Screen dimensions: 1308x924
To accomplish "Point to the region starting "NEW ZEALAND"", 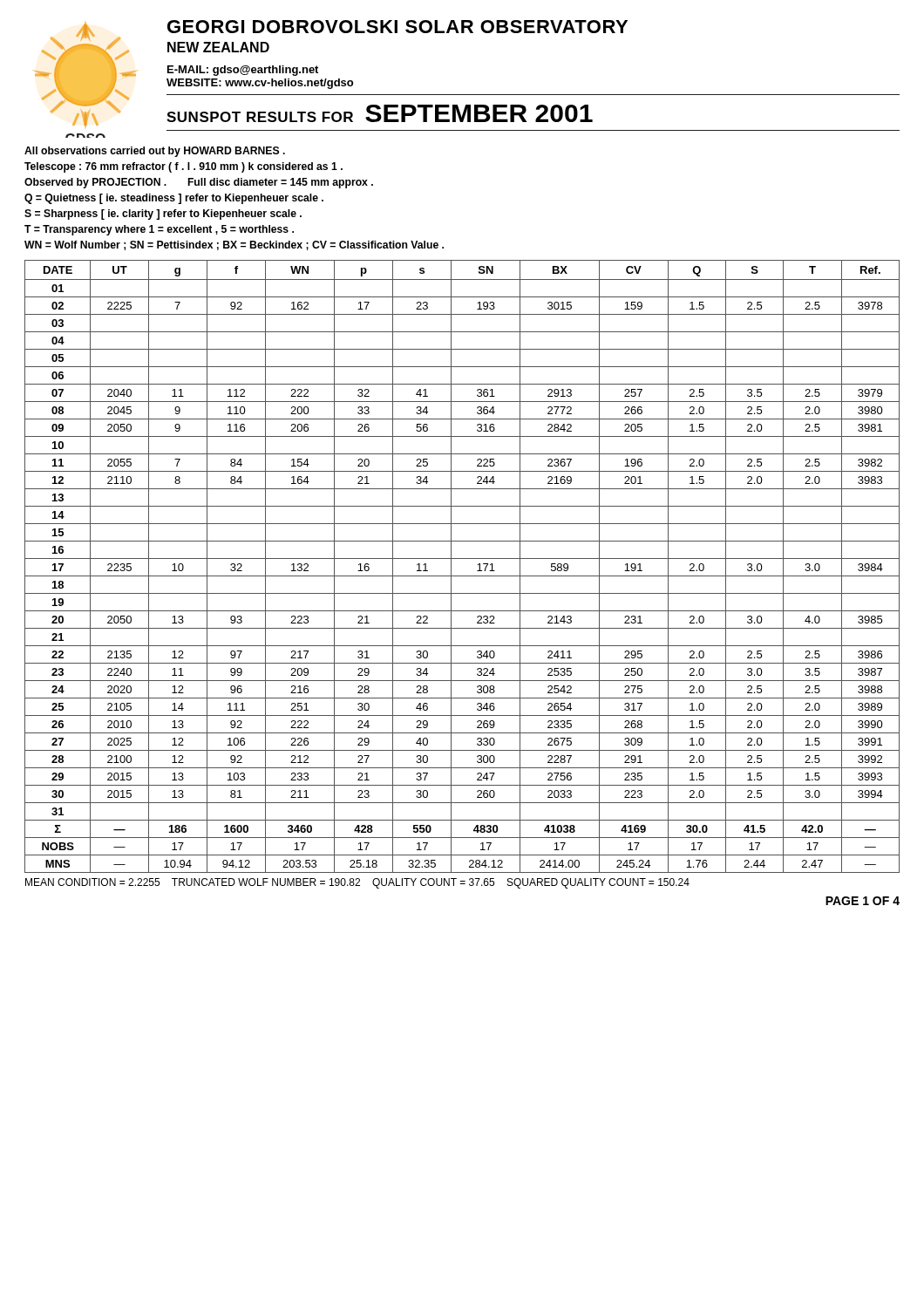I will click(x=218, y=48).
